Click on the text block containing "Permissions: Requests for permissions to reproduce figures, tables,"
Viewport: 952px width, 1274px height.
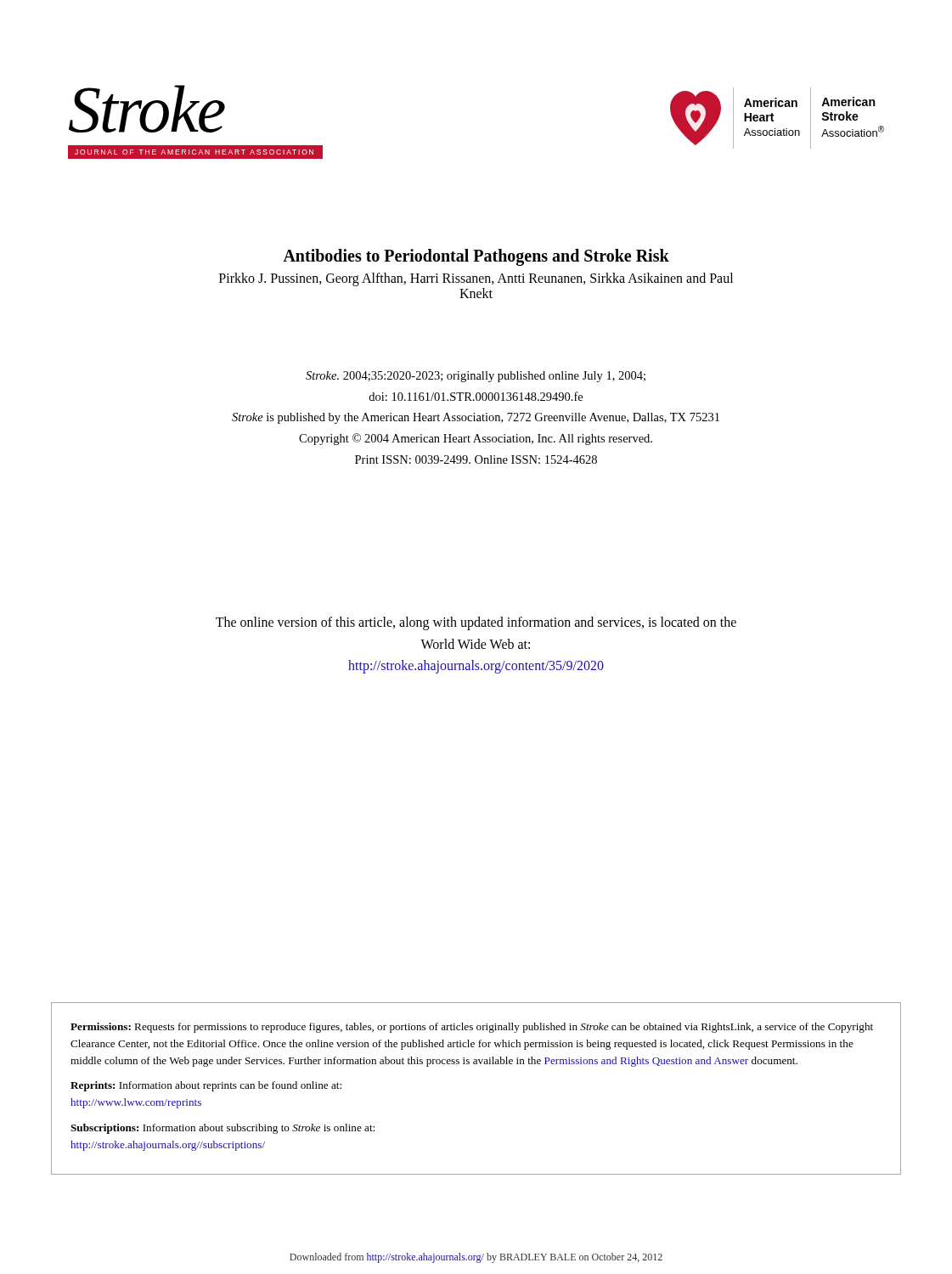tap(472, 1028)
